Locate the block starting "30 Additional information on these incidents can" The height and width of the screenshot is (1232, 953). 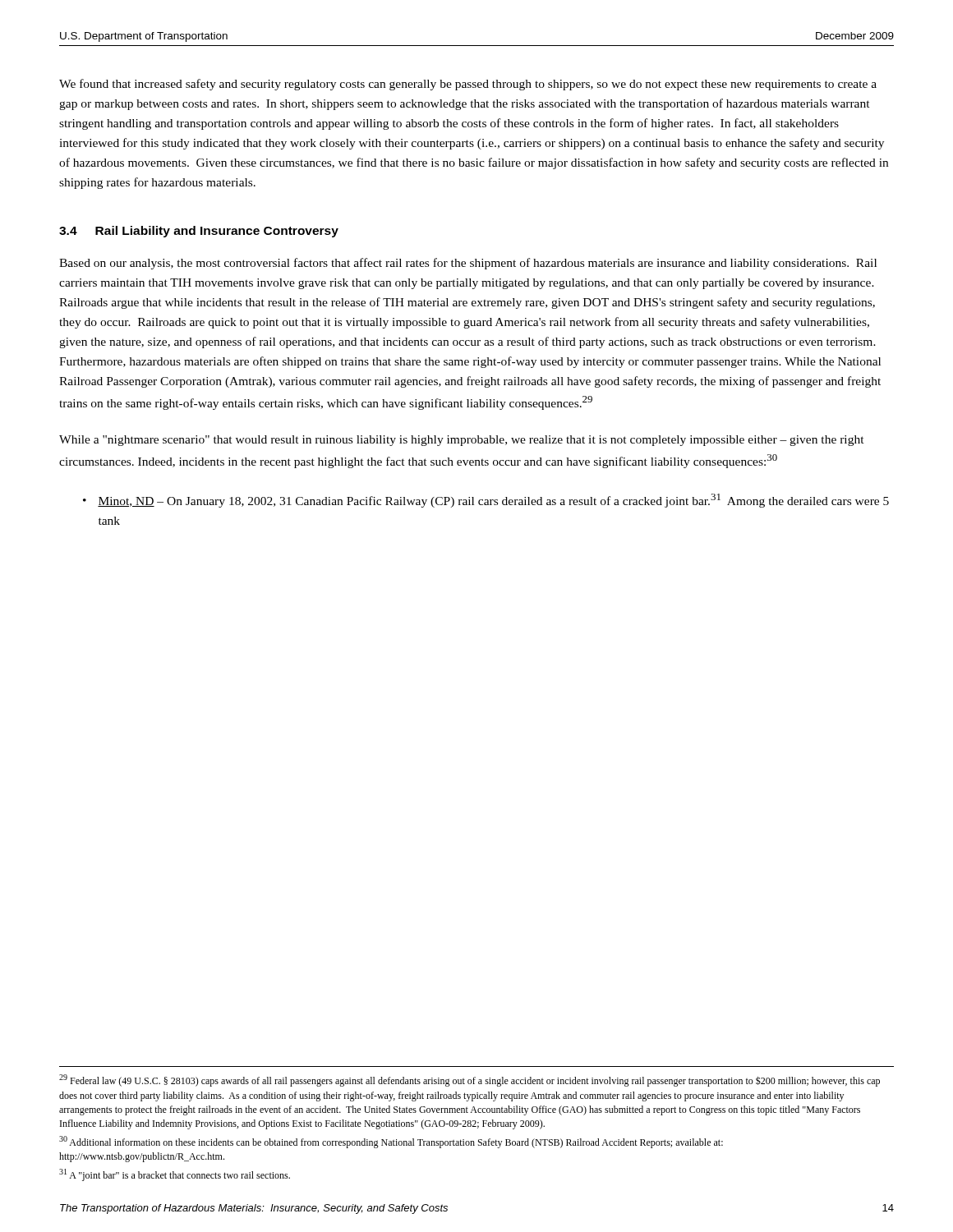point(392,1148)
